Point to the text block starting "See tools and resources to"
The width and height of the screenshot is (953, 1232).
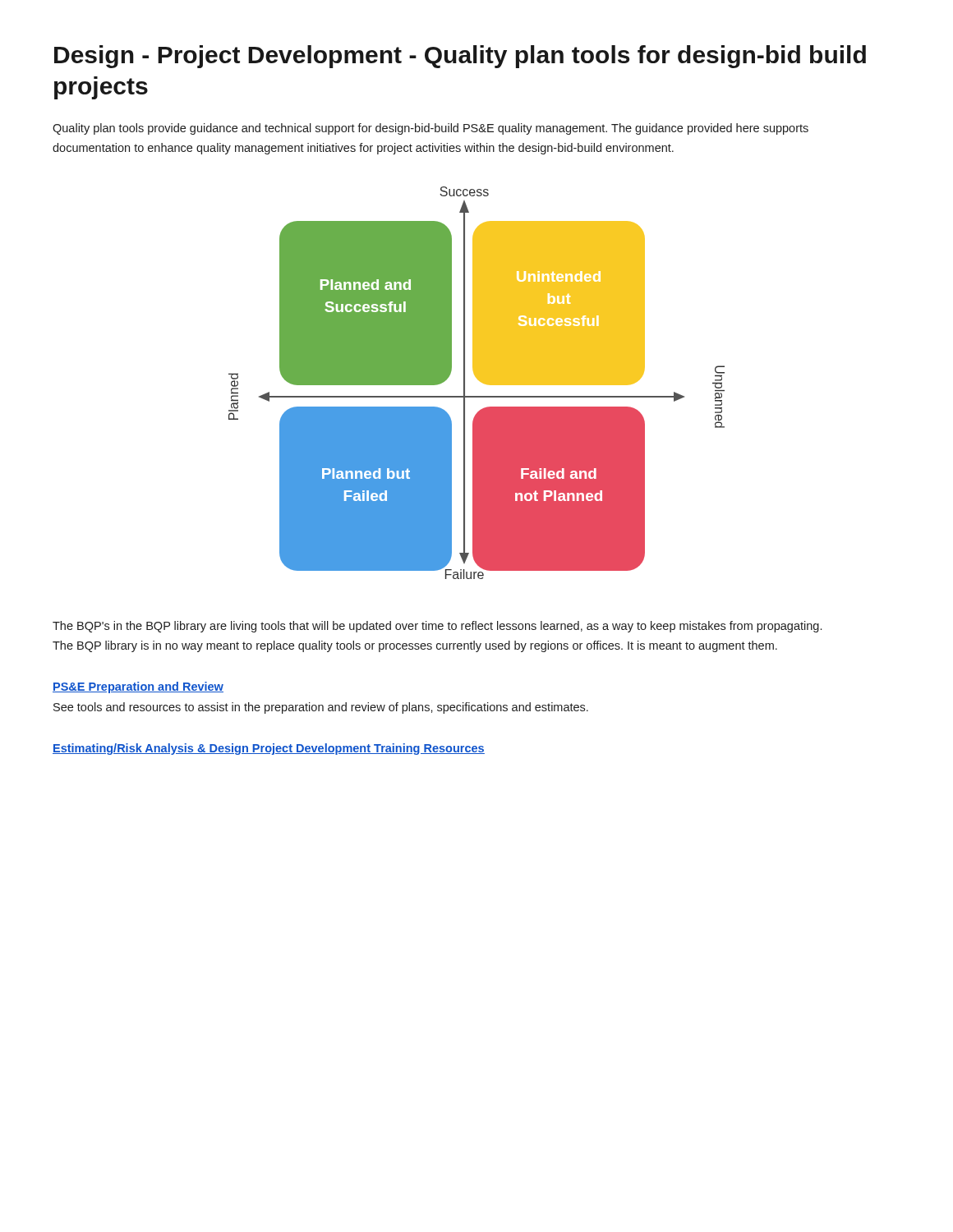tap(321, 707)
